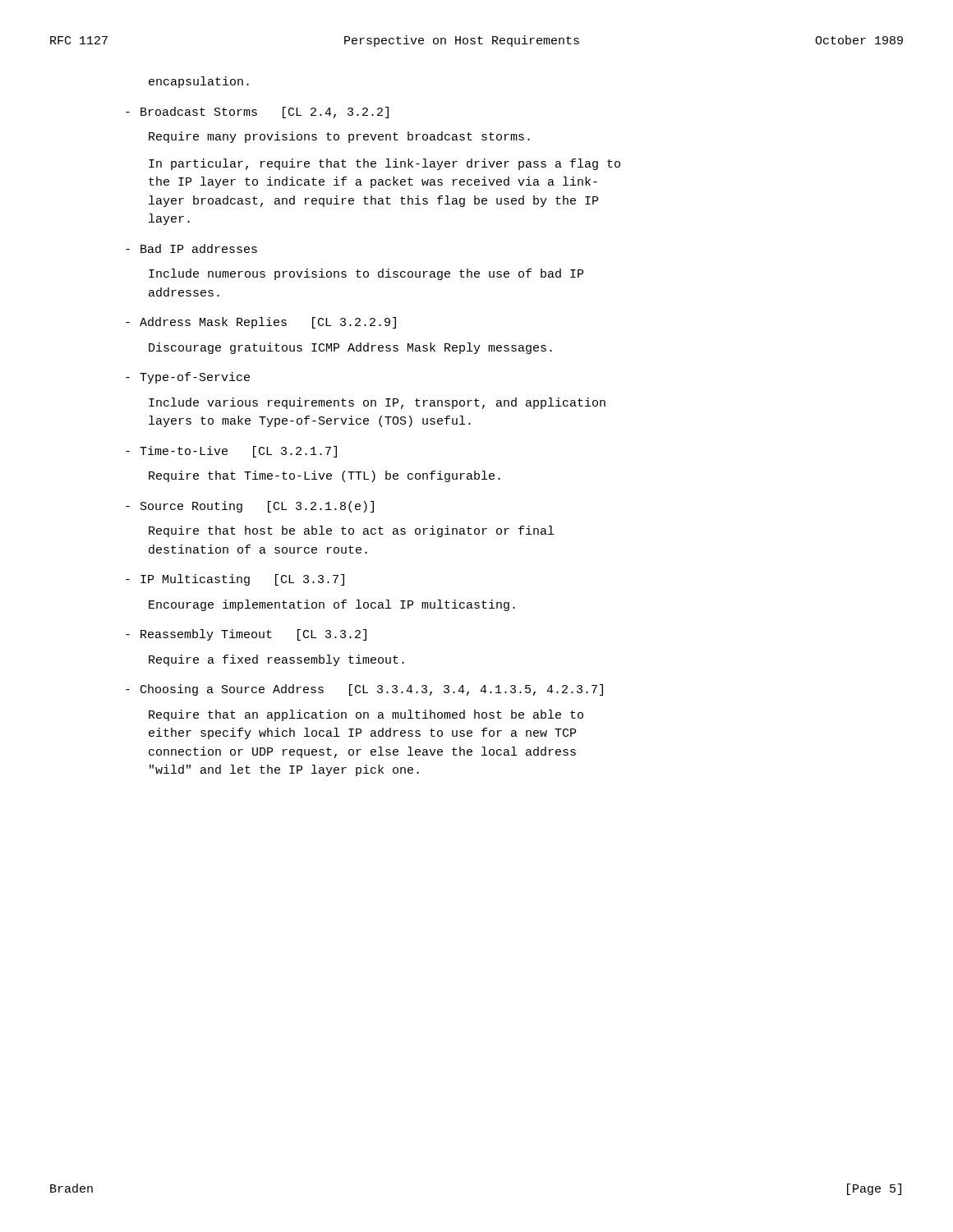This screenshot has width=953, height=1232.
Task: Click on the text block that says "Encourage implementation of local"
Action: click(333, 605)
